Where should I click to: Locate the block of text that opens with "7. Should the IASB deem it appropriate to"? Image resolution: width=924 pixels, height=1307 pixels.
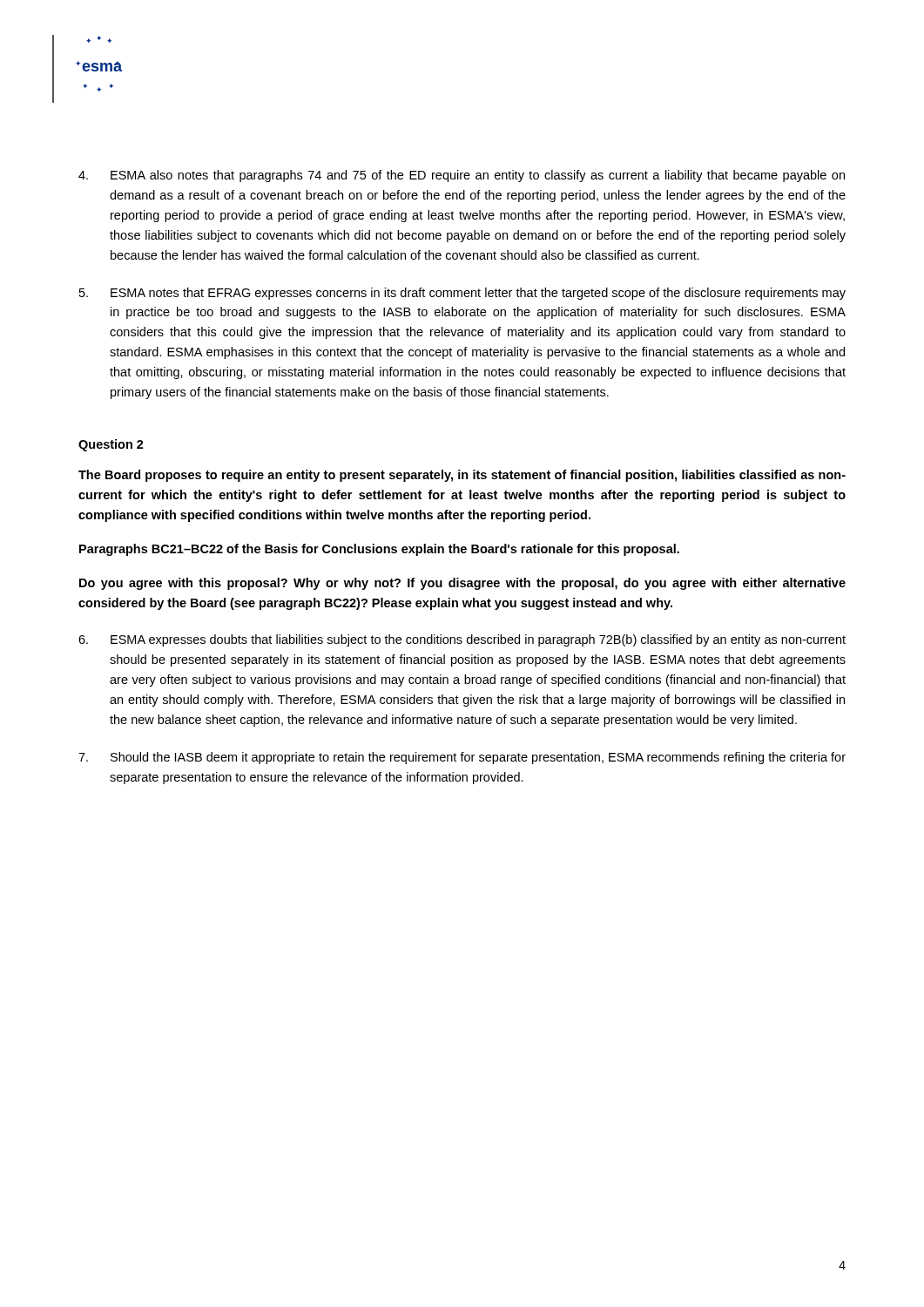point(462,768)
